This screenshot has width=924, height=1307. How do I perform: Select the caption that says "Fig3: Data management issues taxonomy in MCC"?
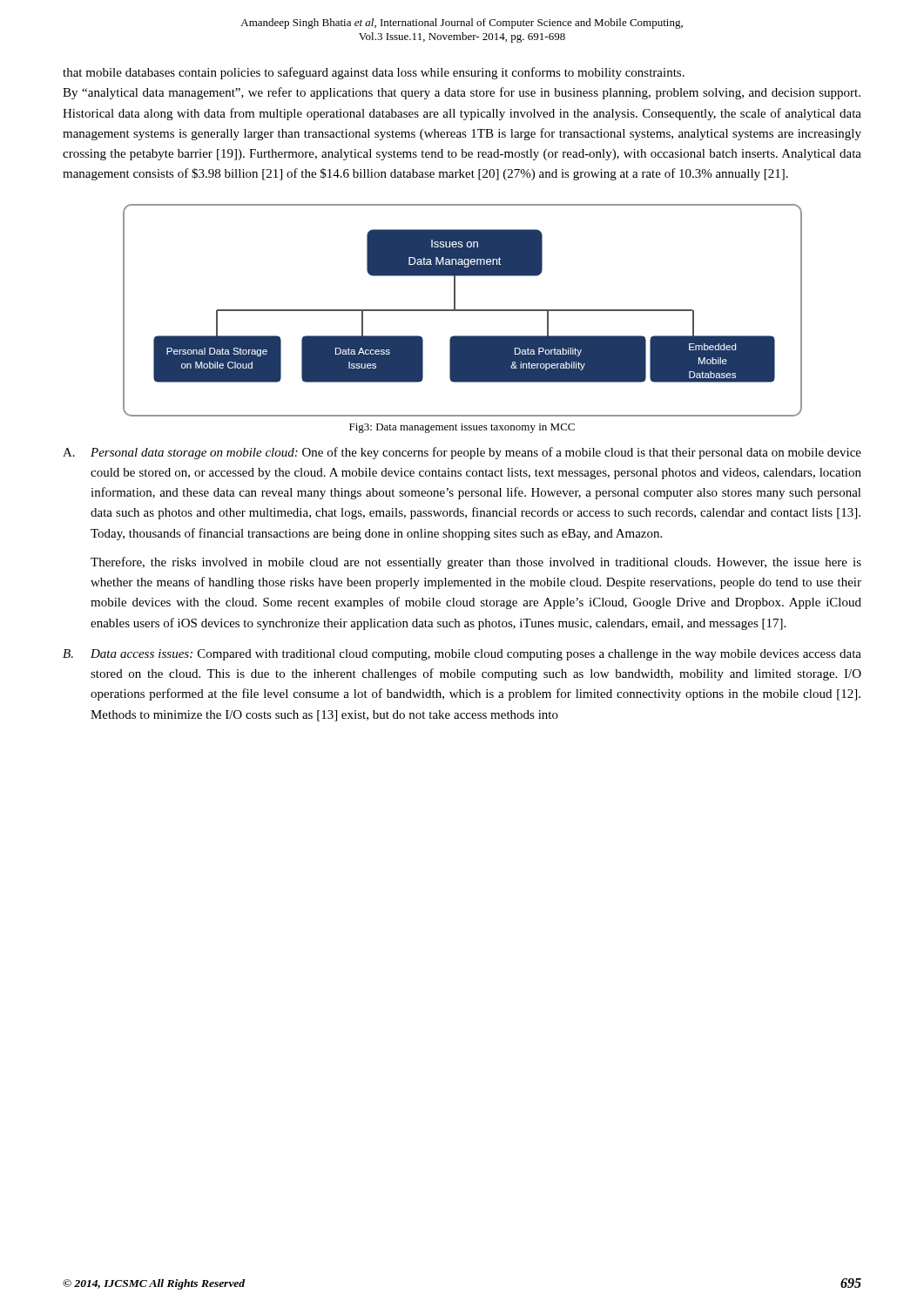[462, 426]
